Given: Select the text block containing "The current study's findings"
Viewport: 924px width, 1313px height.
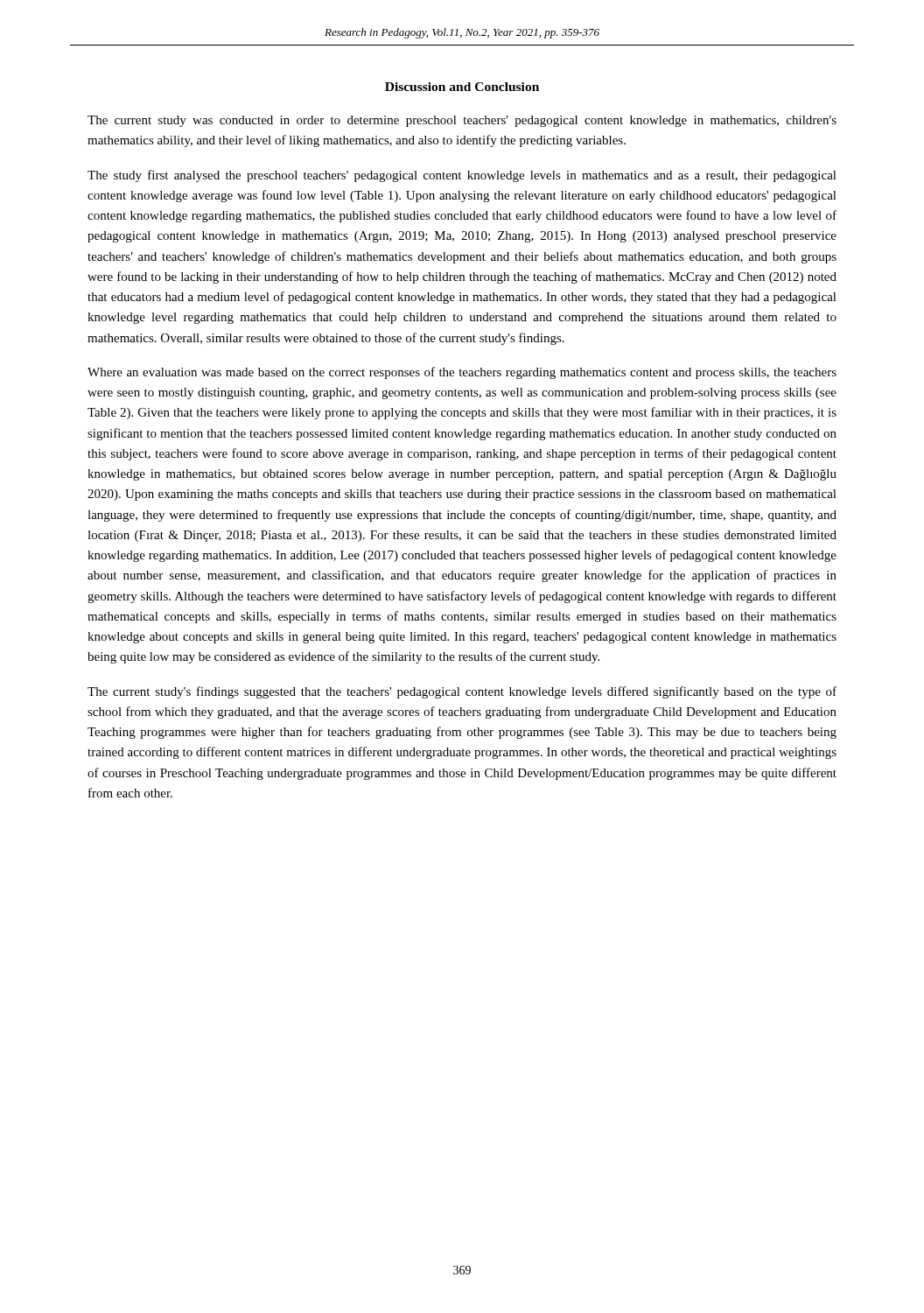Looking at the screenshot, I should click(462, 742).
